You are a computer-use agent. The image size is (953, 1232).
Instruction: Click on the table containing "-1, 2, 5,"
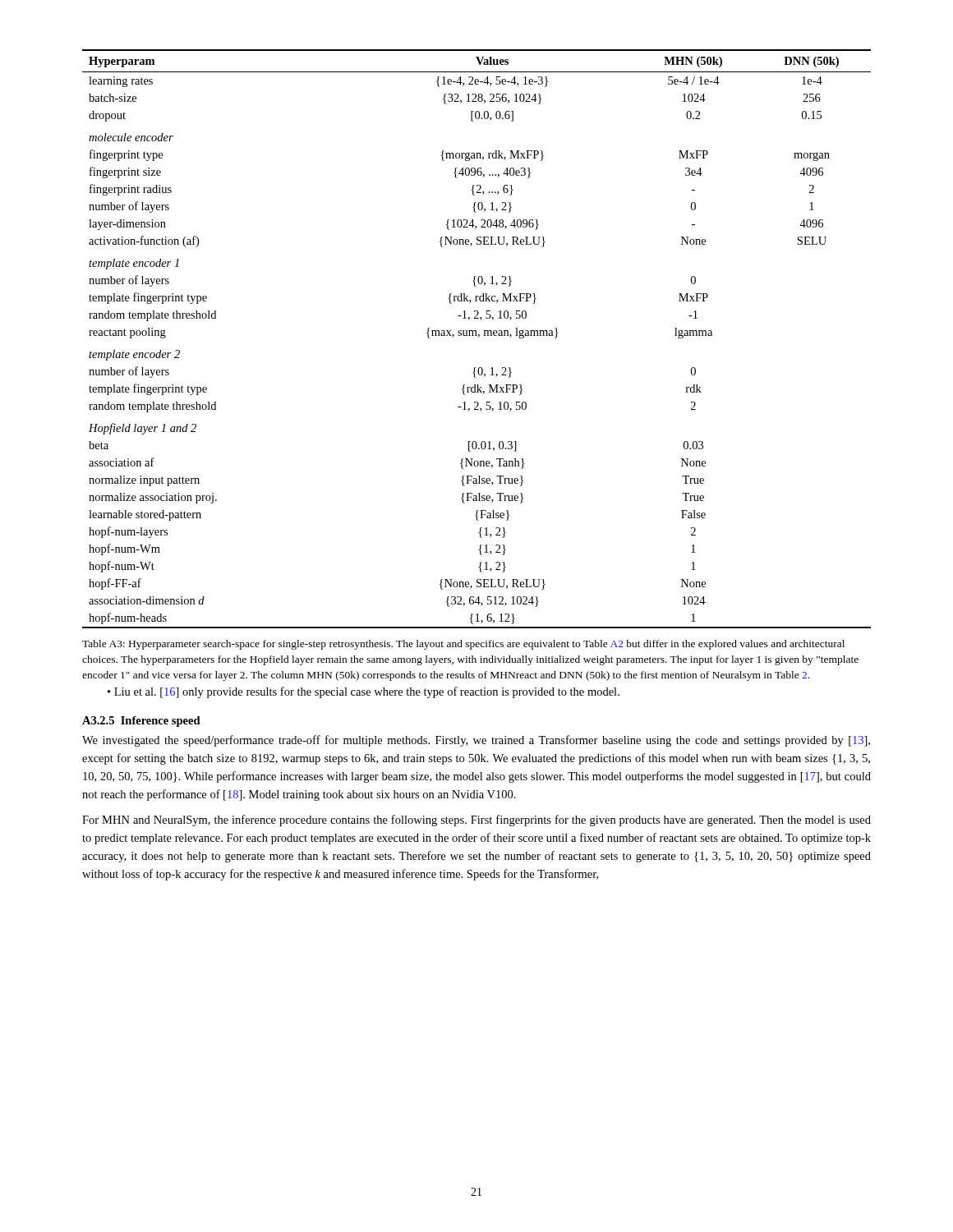click(476, 339)
